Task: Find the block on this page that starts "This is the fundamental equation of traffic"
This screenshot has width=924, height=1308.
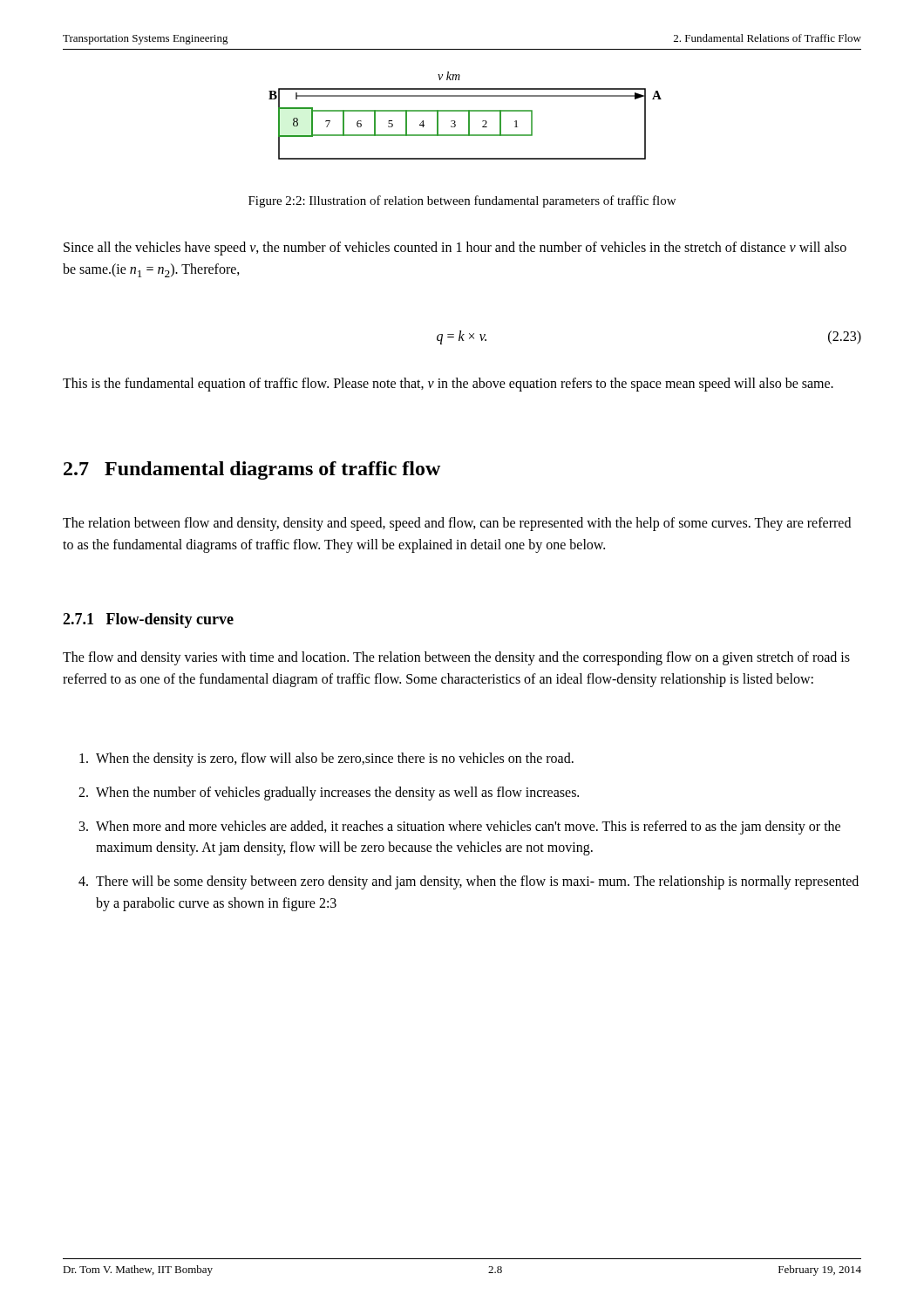Action: [x=448, y=383]
